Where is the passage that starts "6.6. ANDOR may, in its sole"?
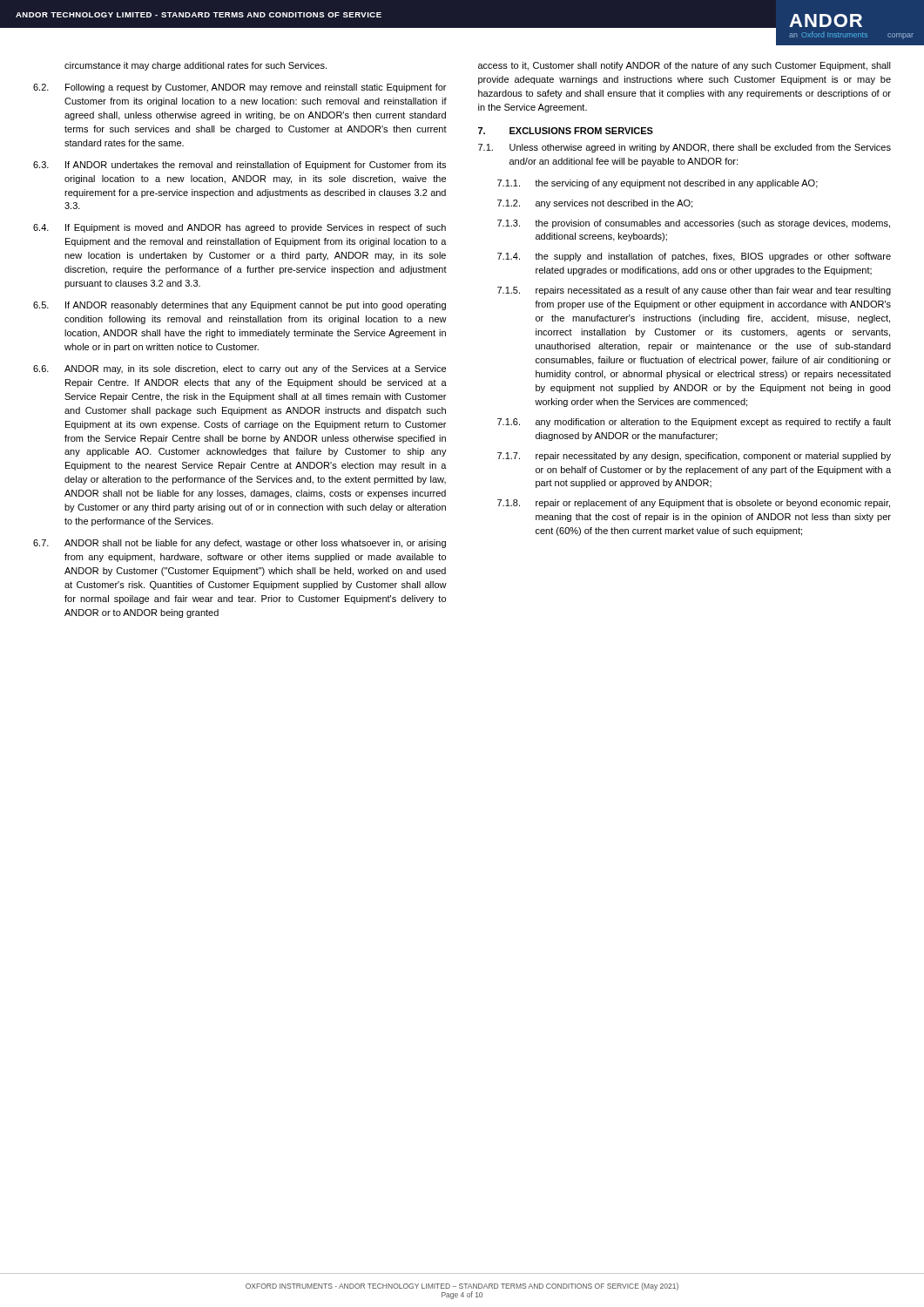The image size is (924, 1307). click(x=240, y=446)
